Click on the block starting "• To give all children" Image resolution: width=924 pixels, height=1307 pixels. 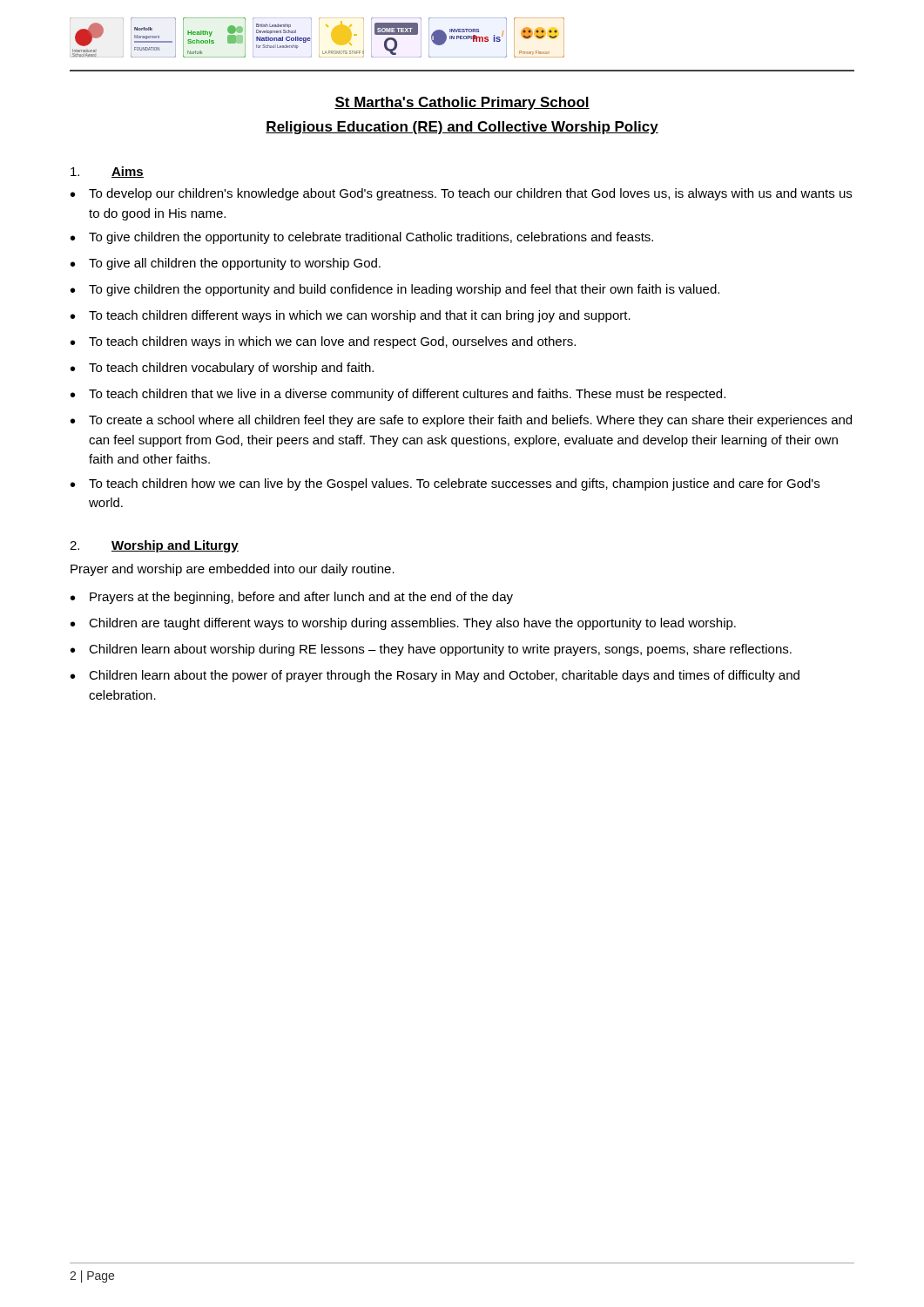click(226, 264)
